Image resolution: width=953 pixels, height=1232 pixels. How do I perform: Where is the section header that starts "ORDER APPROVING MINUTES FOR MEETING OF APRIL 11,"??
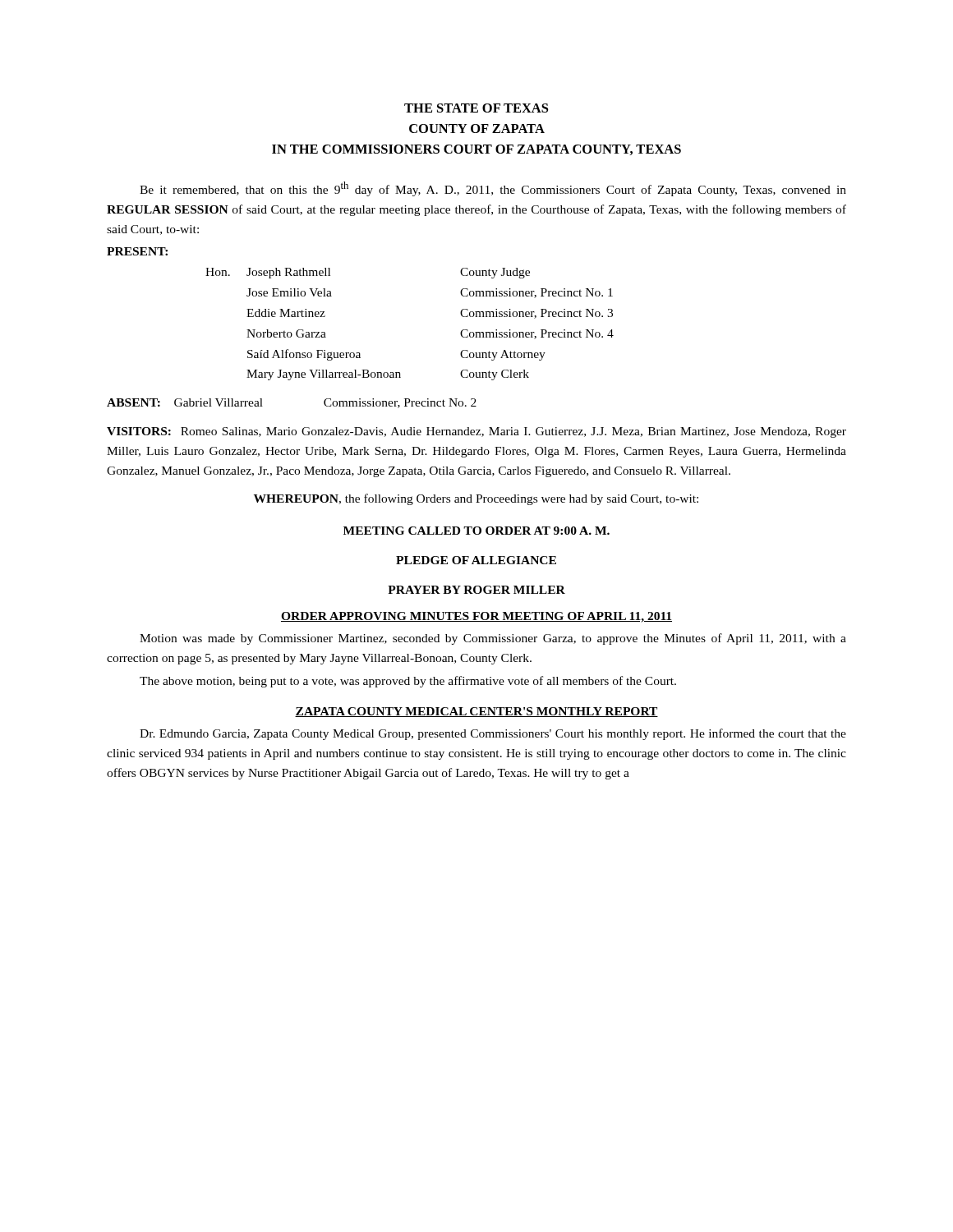click(x=476, y=616)
